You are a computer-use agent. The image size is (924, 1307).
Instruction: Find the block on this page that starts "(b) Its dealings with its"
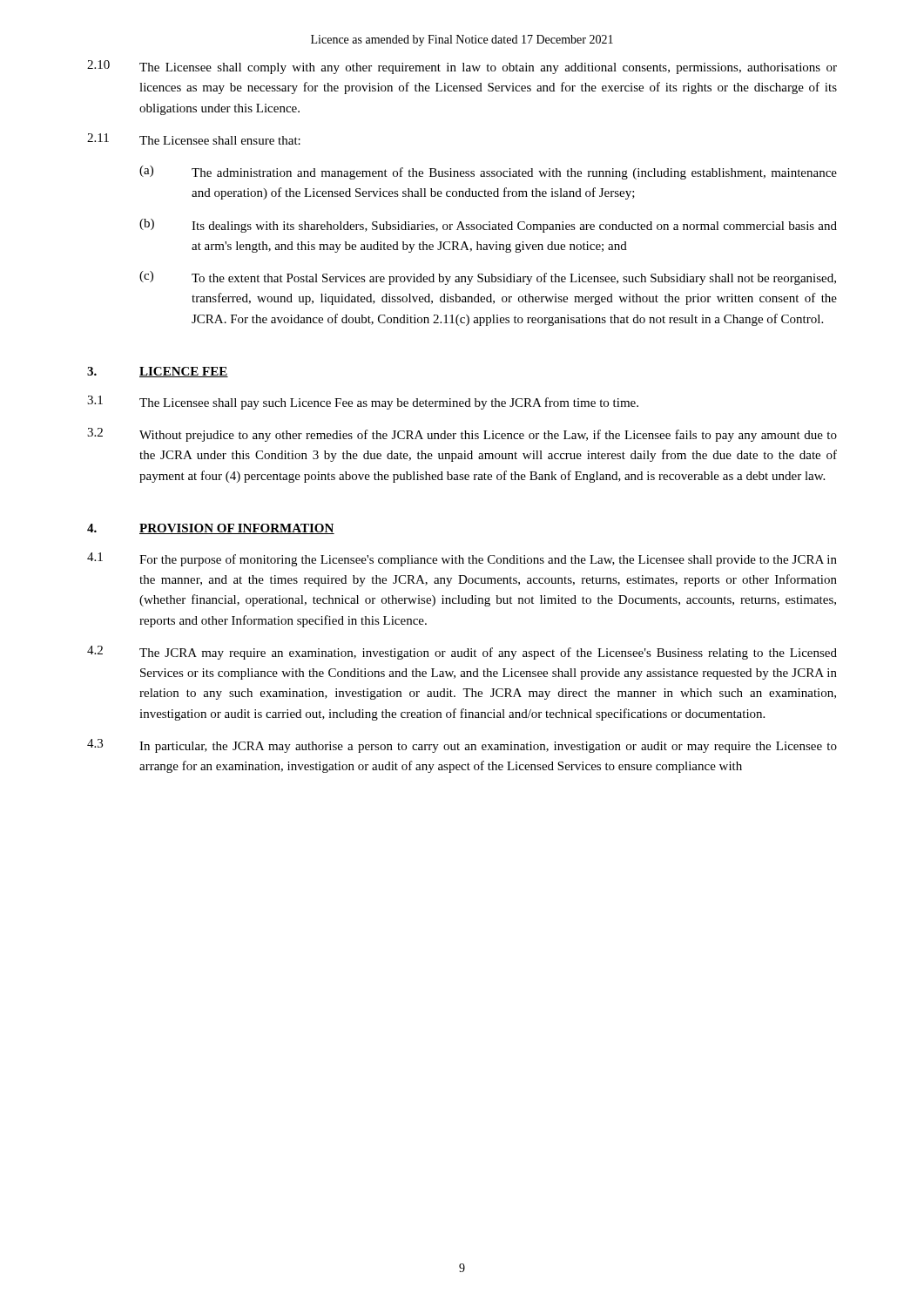(488, 236)
